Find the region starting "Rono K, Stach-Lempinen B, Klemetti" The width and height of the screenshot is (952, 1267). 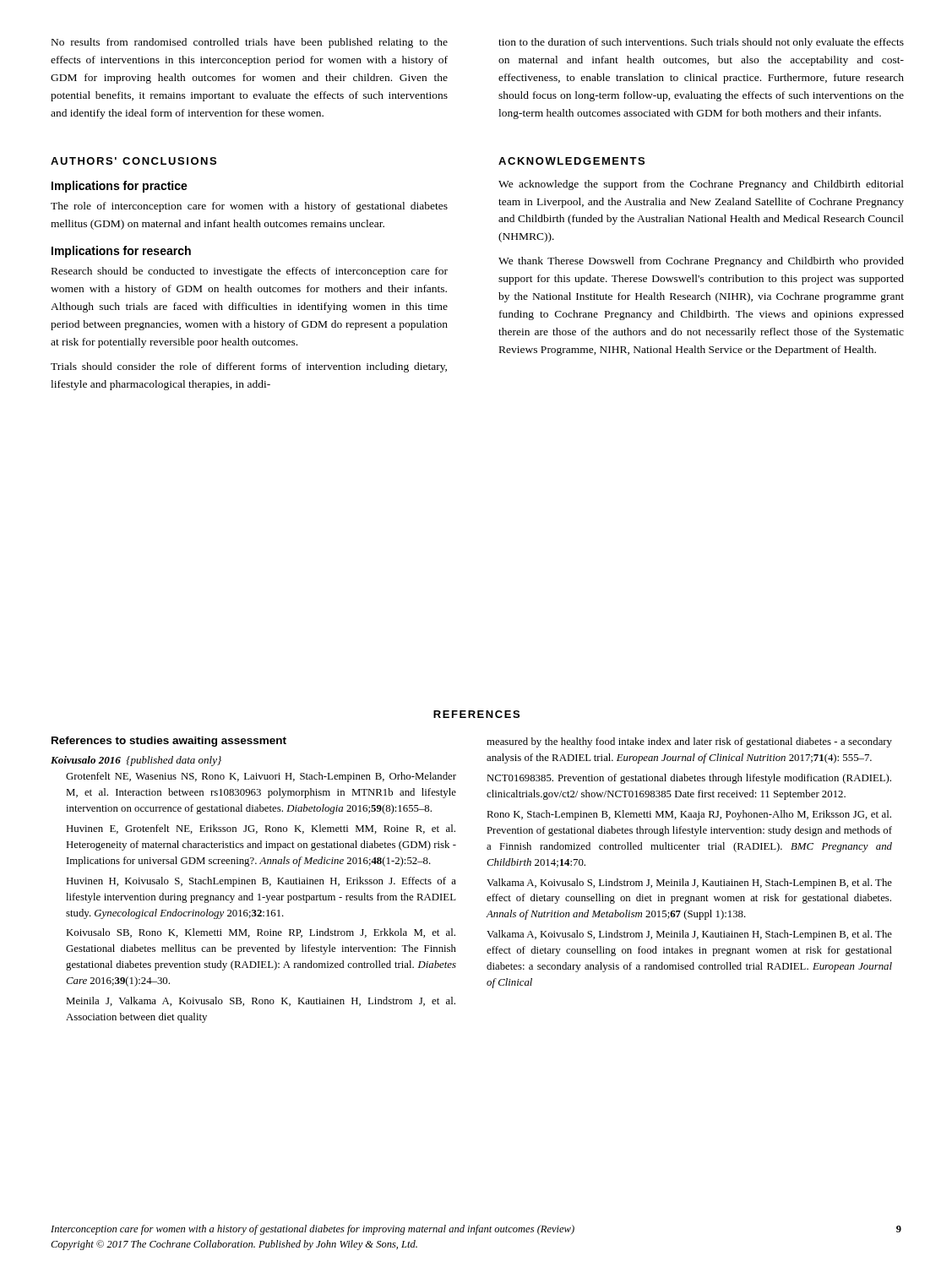(x=689, y=838)
